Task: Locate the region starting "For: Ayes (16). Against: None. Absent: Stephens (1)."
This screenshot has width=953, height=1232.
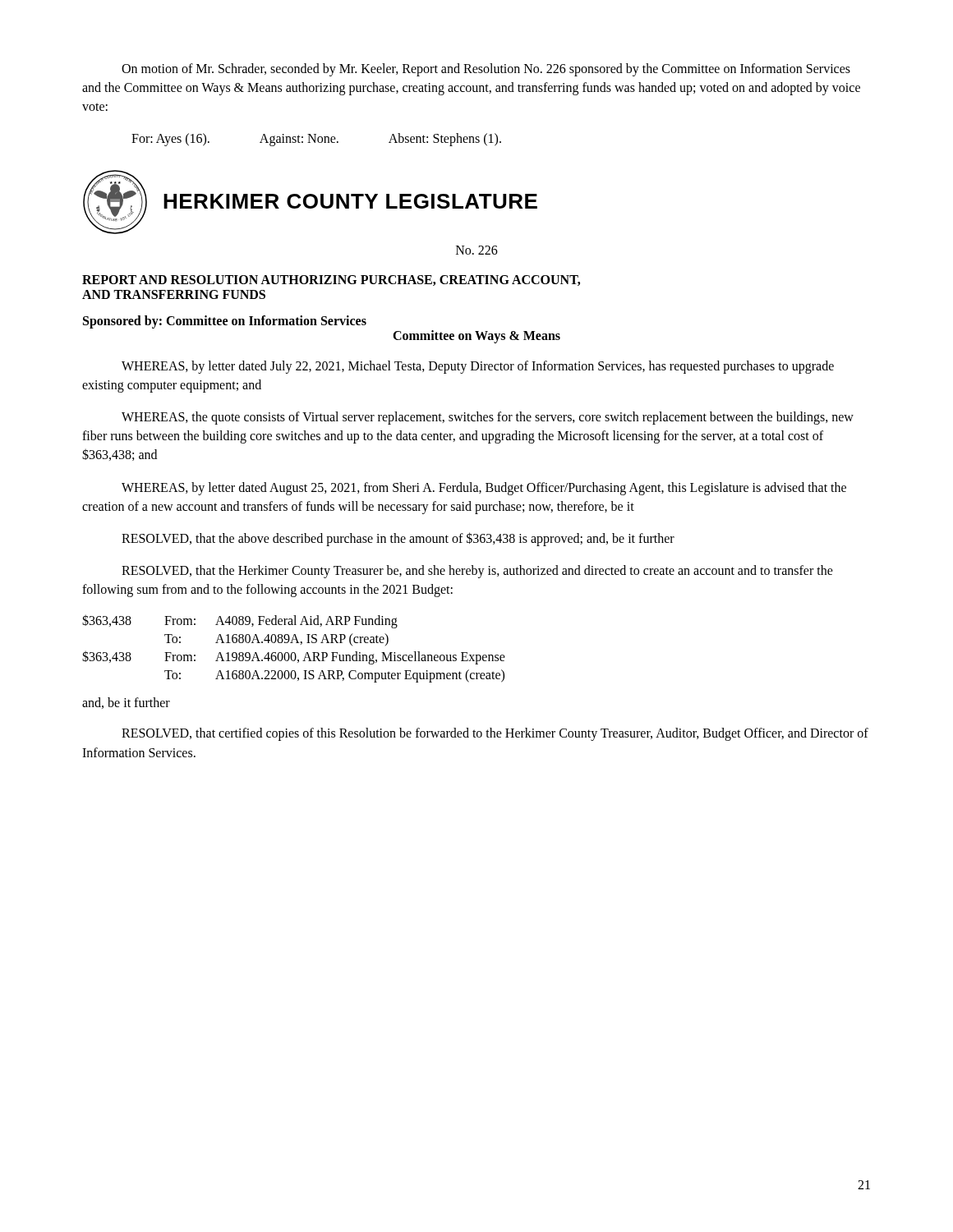Action: (317, 138)
